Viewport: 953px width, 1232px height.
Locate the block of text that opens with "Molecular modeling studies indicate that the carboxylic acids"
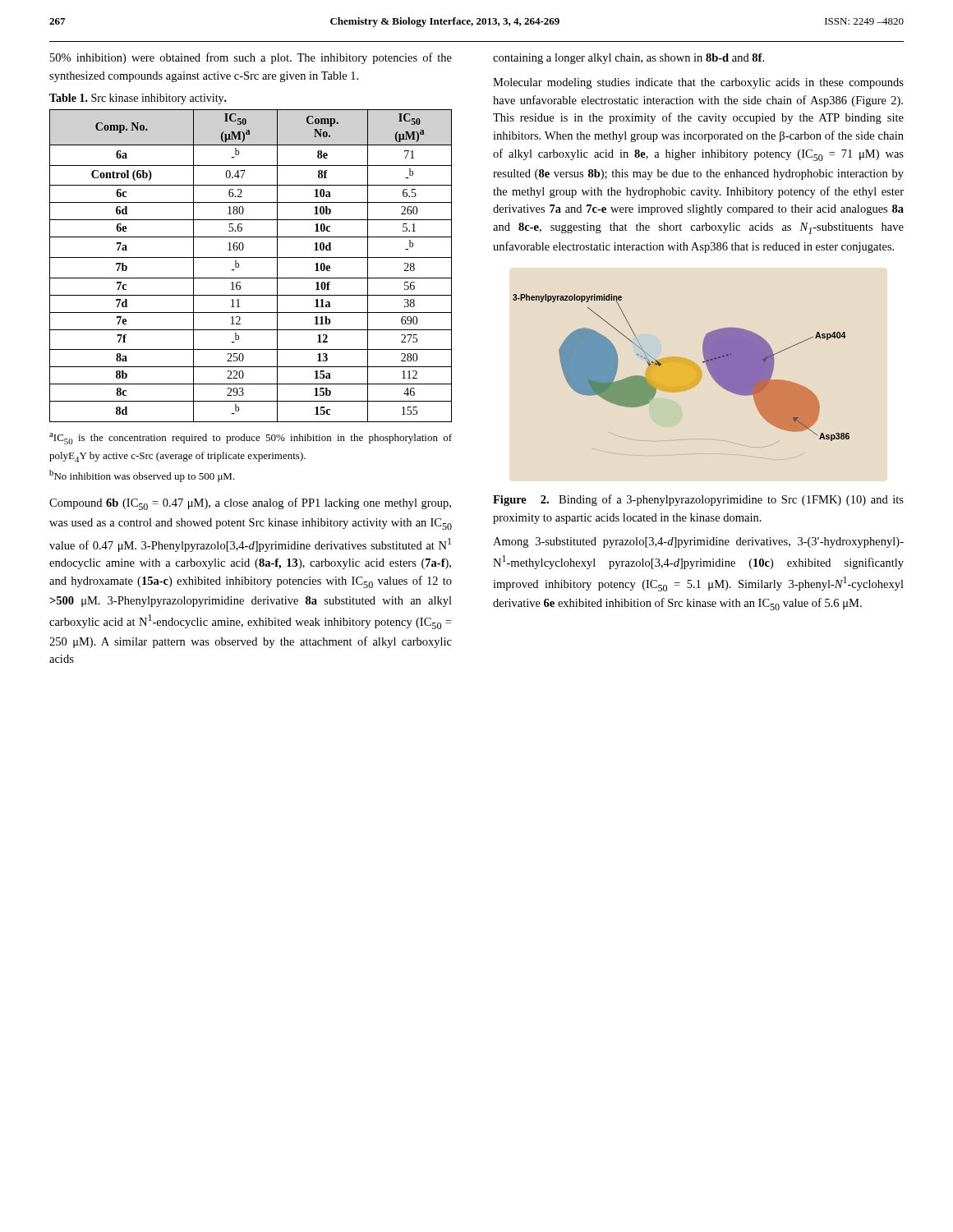(698, 164)
